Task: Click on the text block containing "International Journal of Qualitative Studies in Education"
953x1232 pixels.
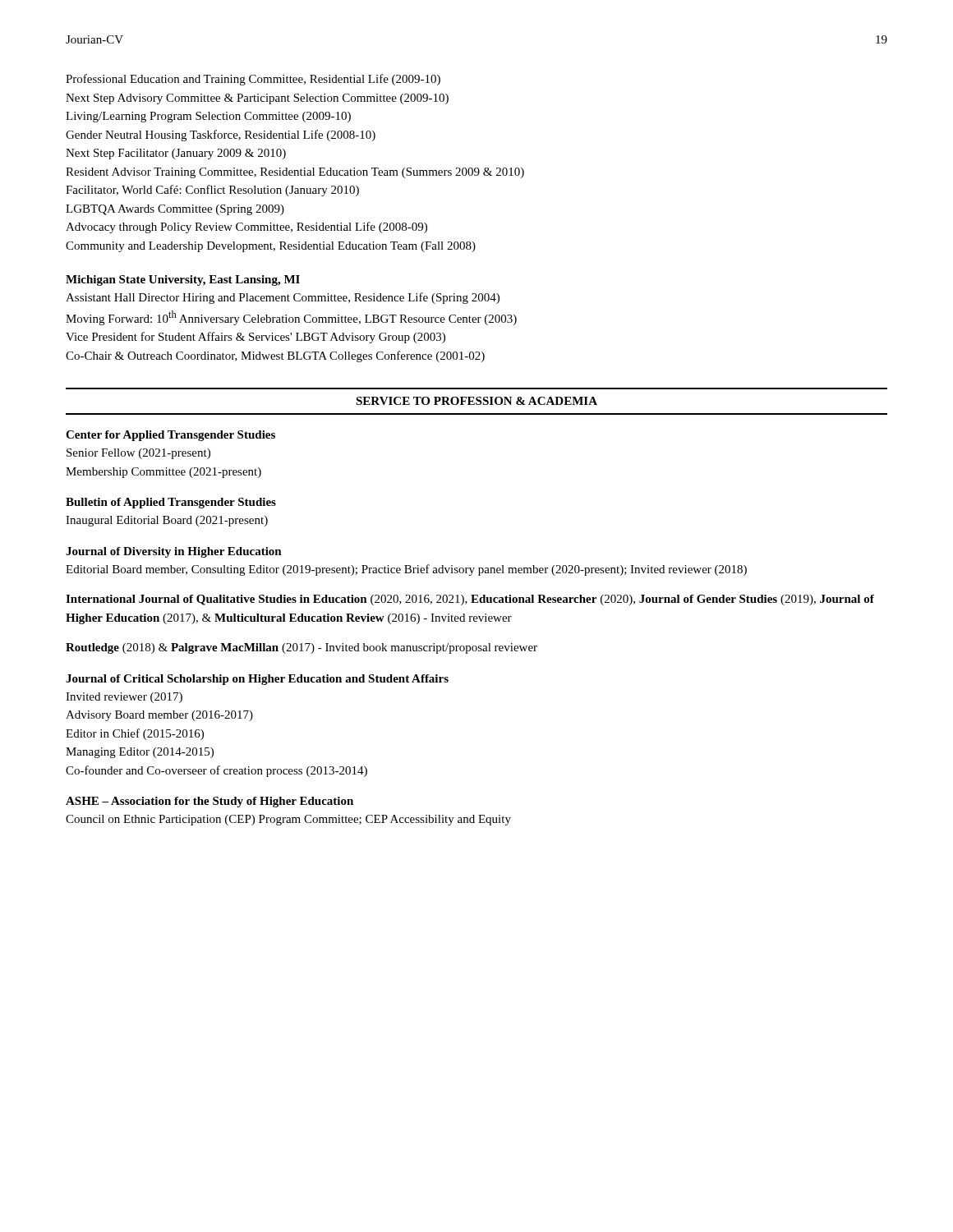Action: coord(476,608)
